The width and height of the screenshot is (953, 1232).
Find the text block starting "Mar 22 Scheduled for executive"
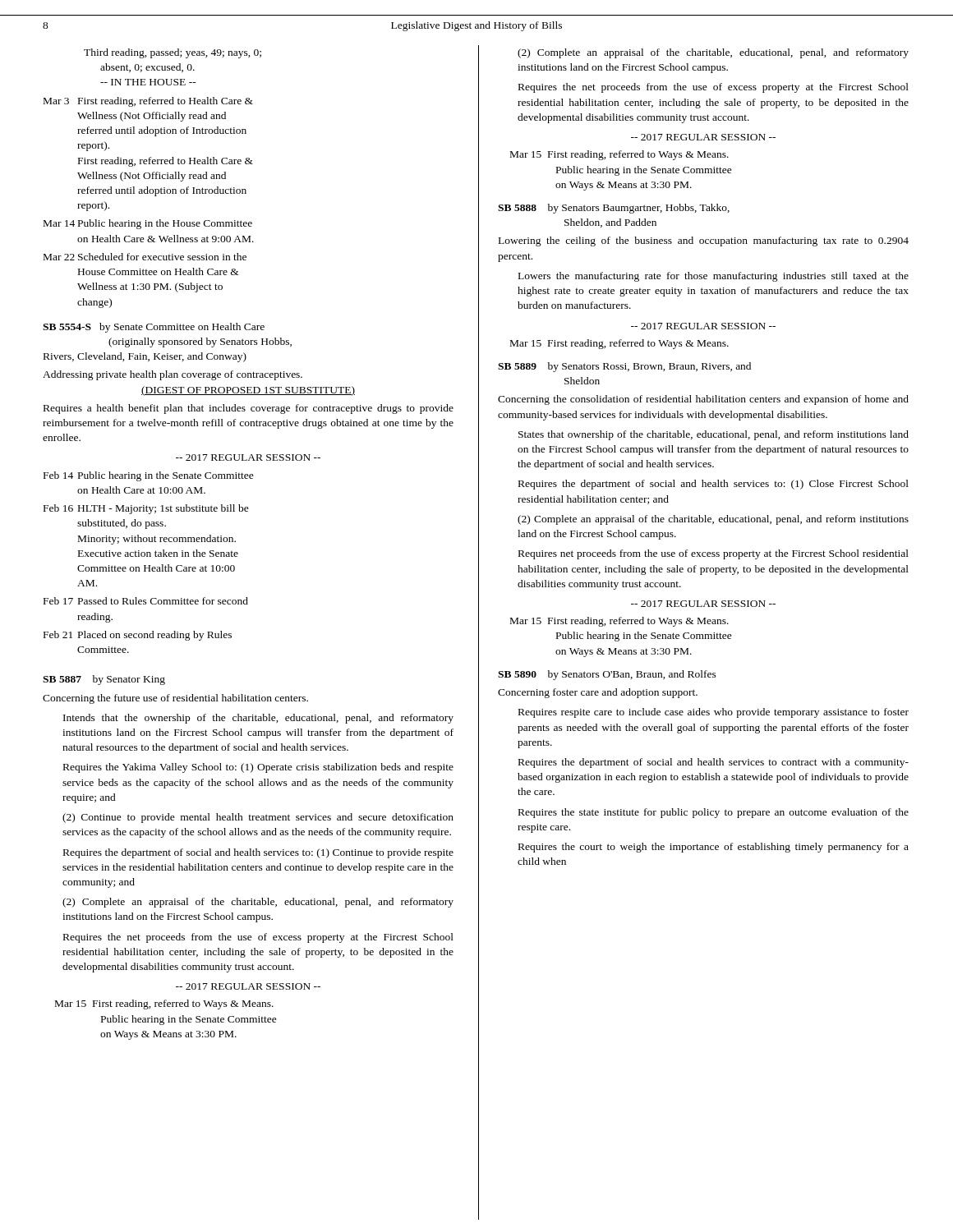[x=248, y=279]
